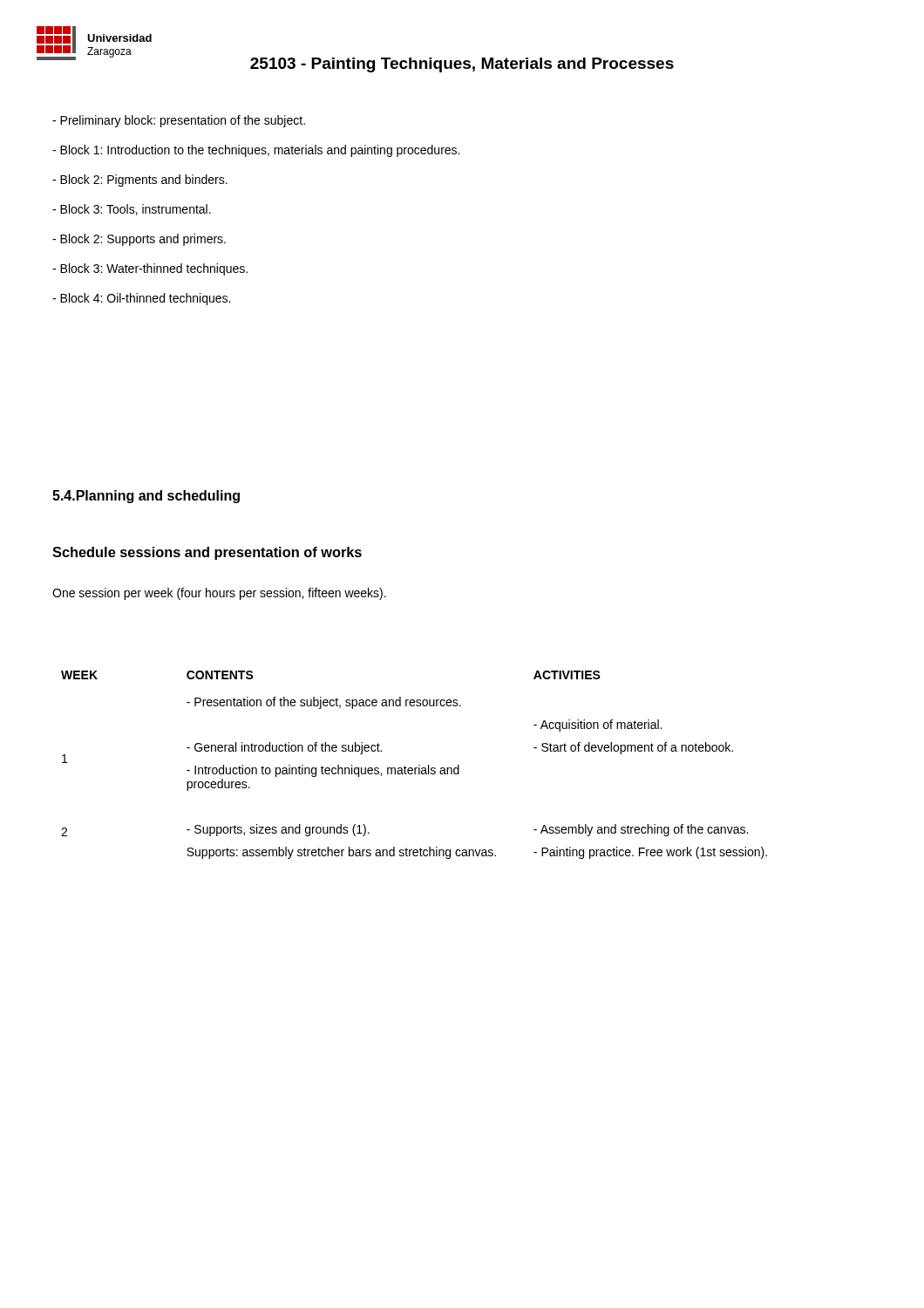The width and height of the screenshot is (924, 1308).
Task: Click on the title with the text "25103 - Painting Techniques, Materials"
Action: point(462,63)
